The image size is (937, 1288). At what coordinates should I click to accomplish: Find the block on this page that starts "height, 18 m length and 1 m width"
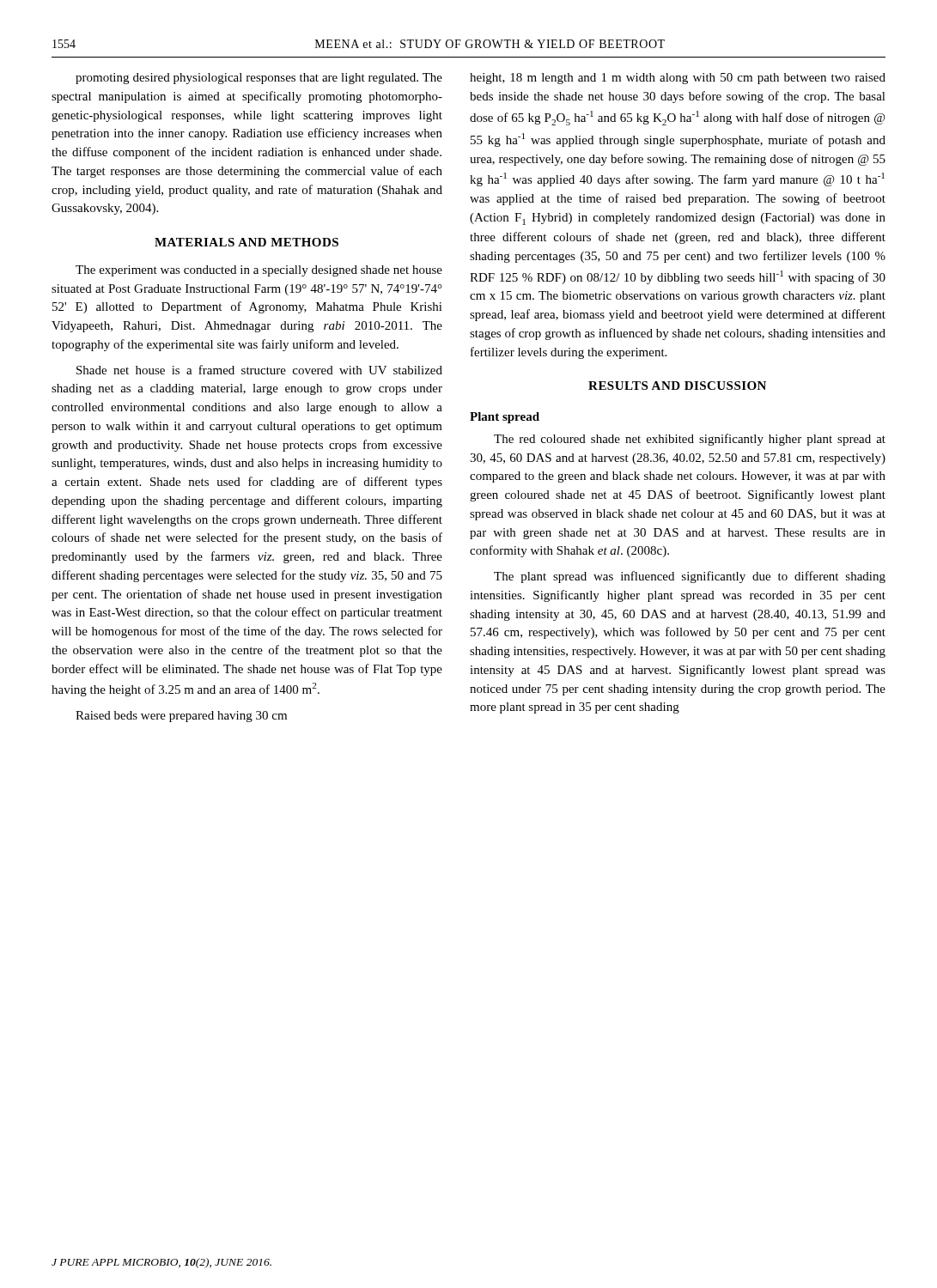[678, 215]
